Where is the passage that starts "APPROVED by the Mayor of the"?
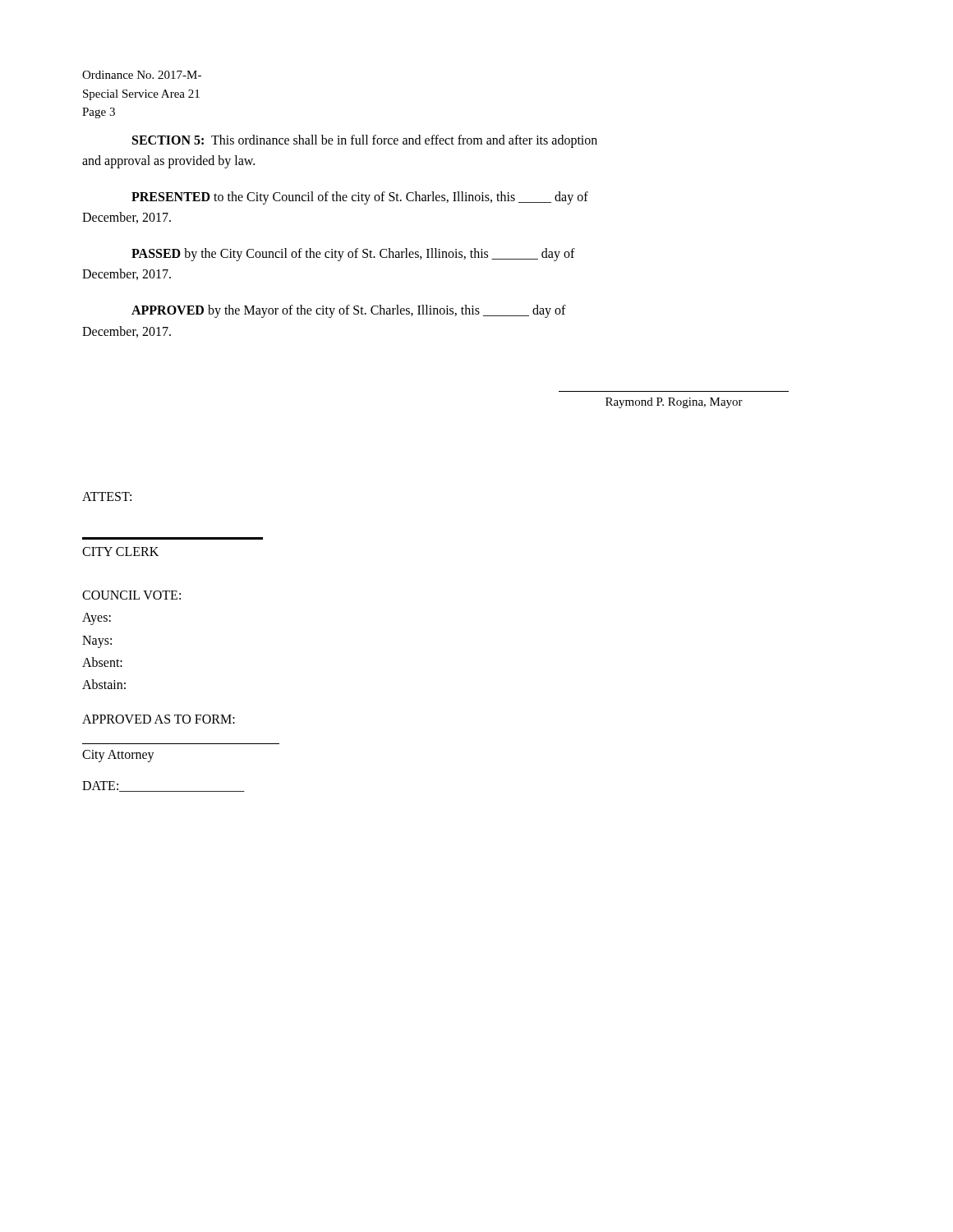The image size is (953, 1232). [476, 319]
